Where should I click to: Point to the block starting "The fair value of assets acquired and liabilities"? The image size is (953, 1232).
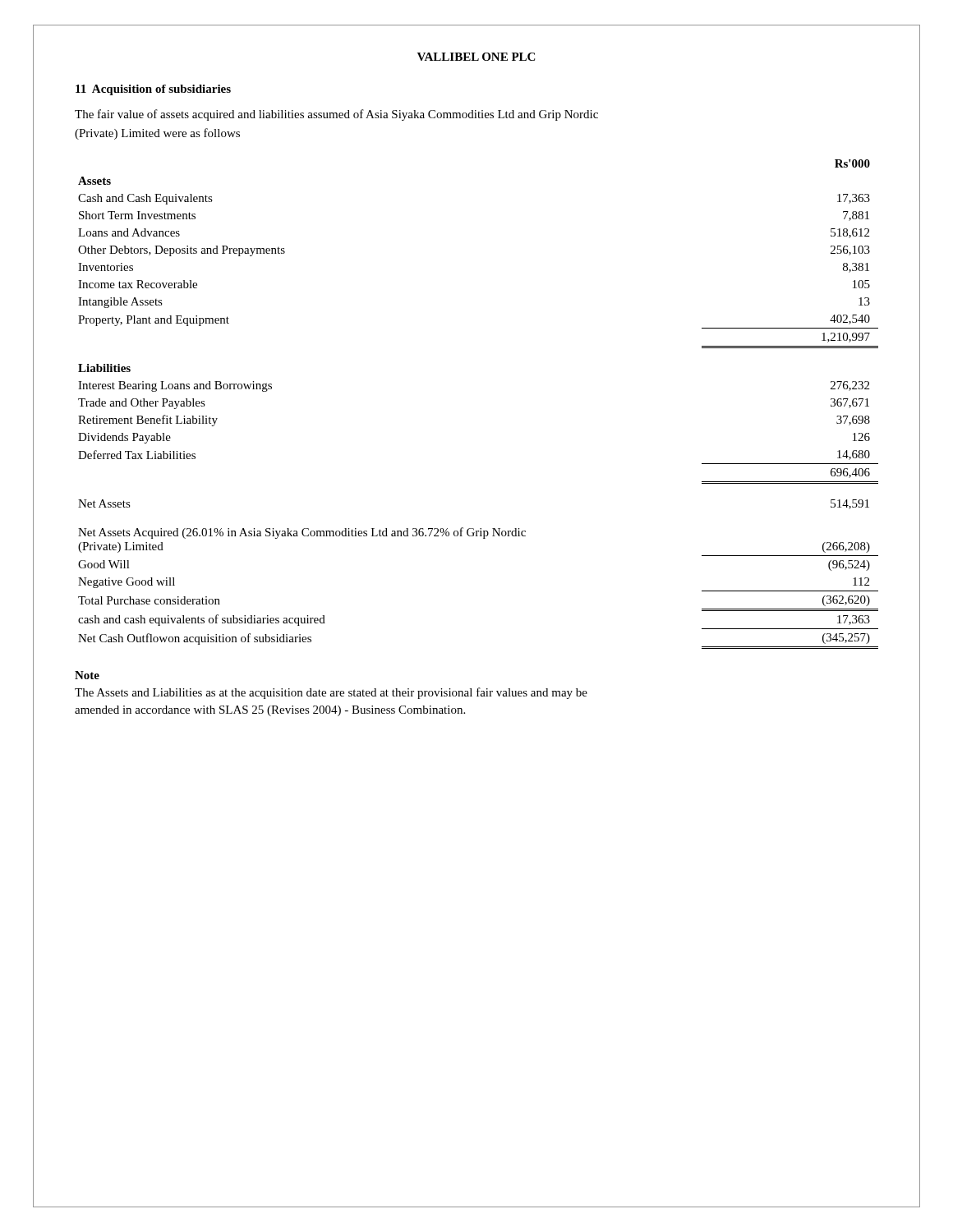pos(337,114)
